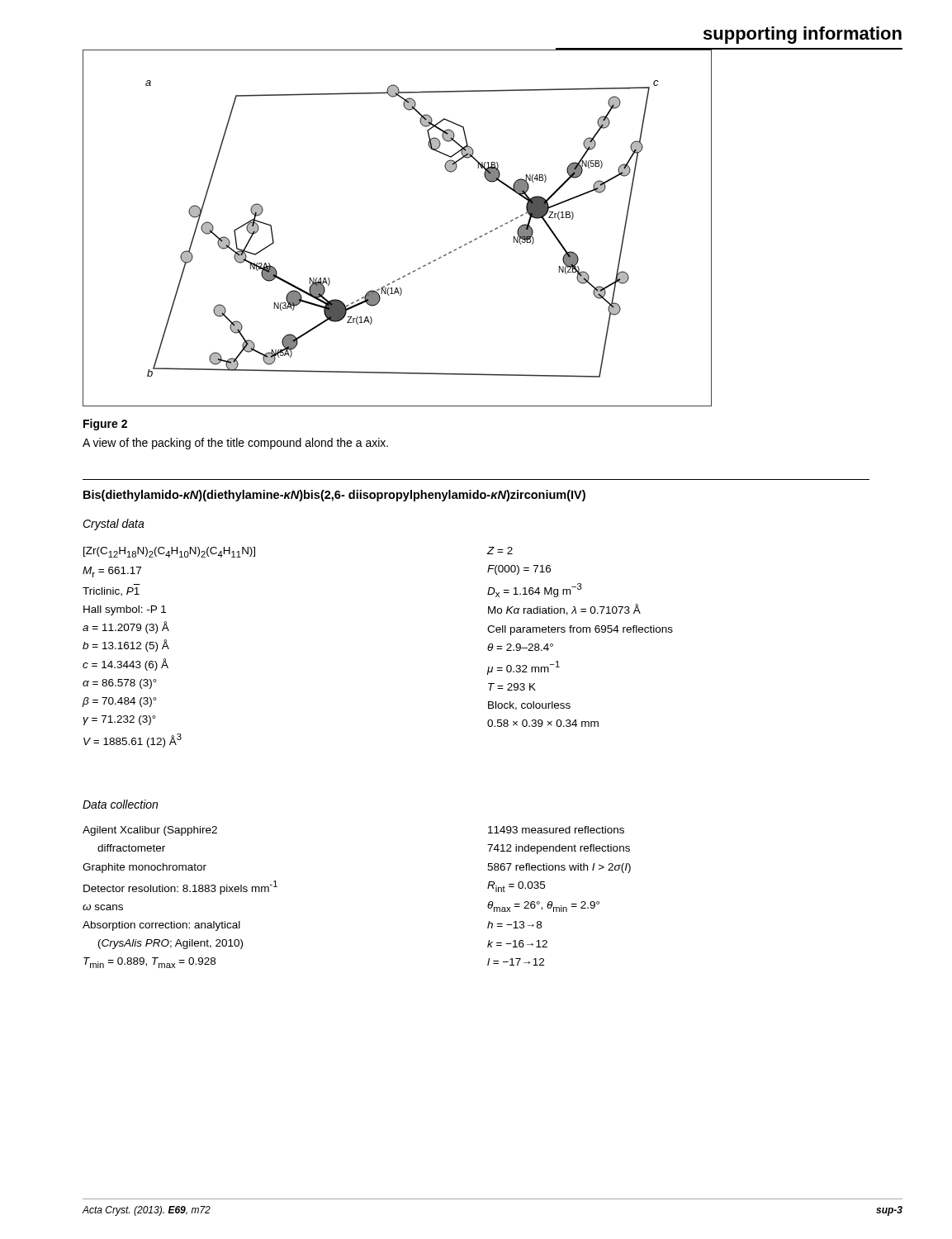Select the illustration

(x=397, y=228)
